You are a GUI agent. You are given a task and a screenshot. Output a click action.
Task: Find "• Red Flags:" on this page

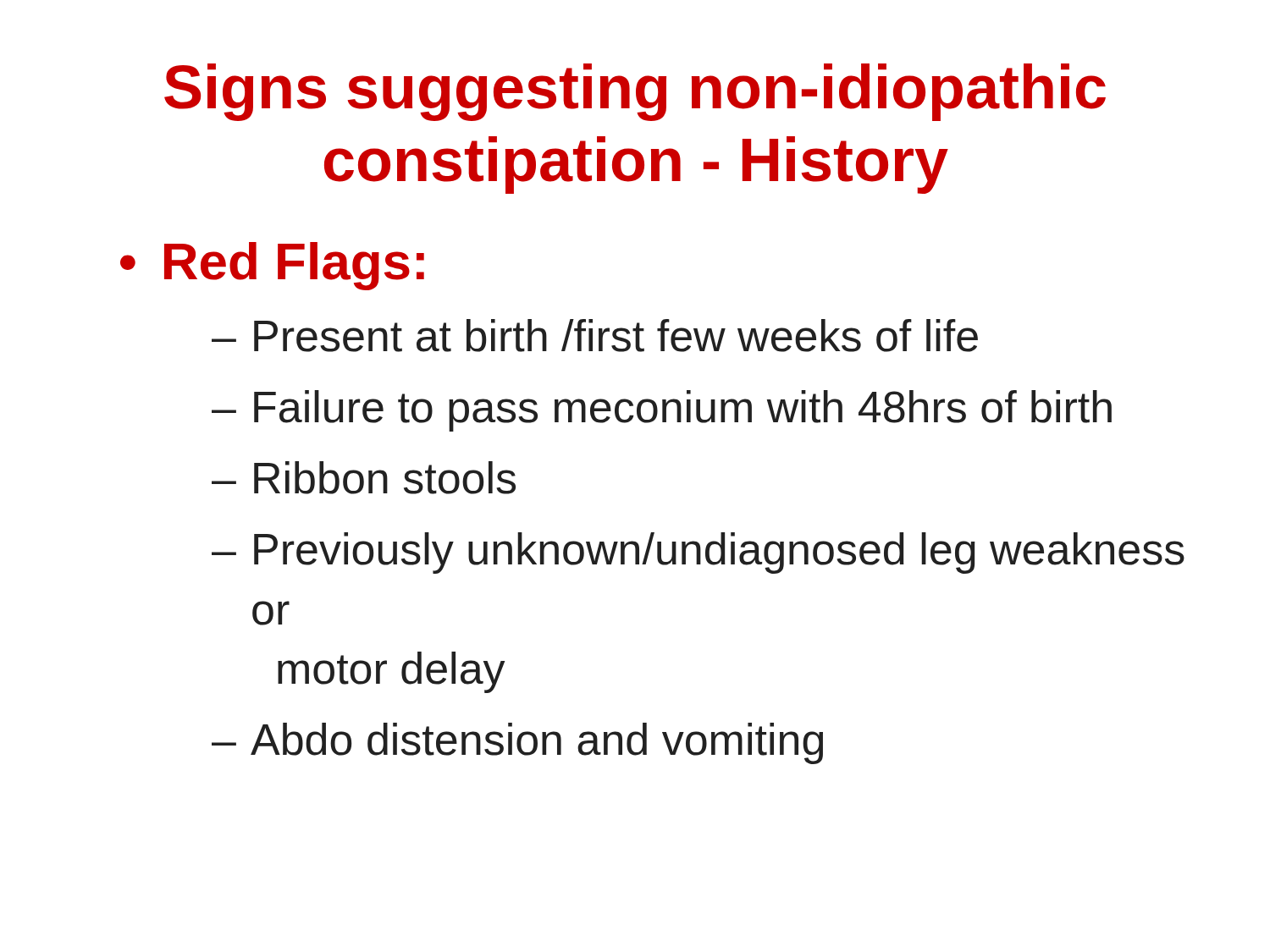click(x=274, y=261)
